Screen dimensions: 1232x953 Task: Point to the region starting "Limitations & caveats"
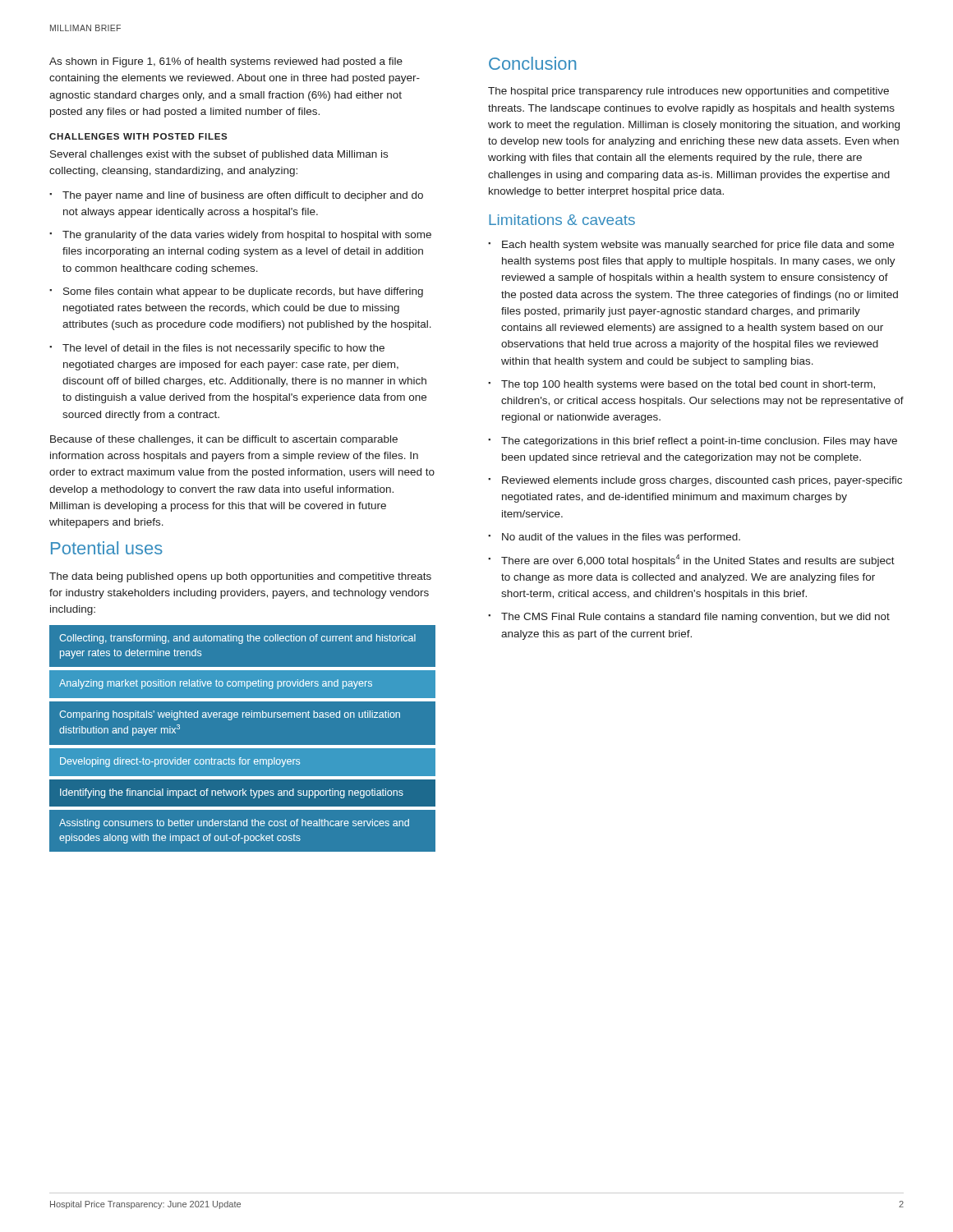tap(562, 220)
